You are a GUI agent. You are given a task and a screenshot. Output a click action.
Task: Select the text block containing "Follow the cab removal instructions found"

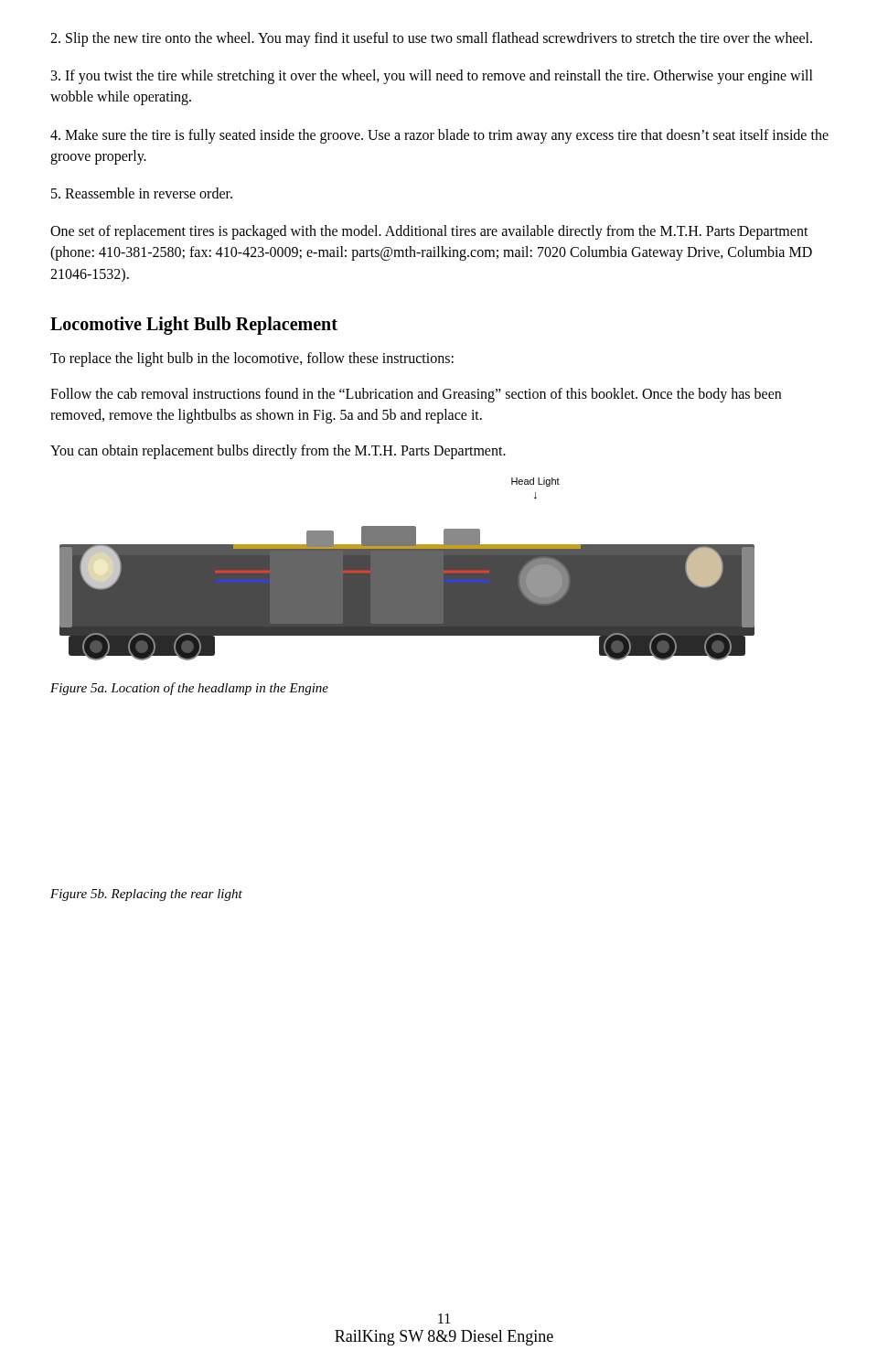pyautogui.click(x=416, y=404)
